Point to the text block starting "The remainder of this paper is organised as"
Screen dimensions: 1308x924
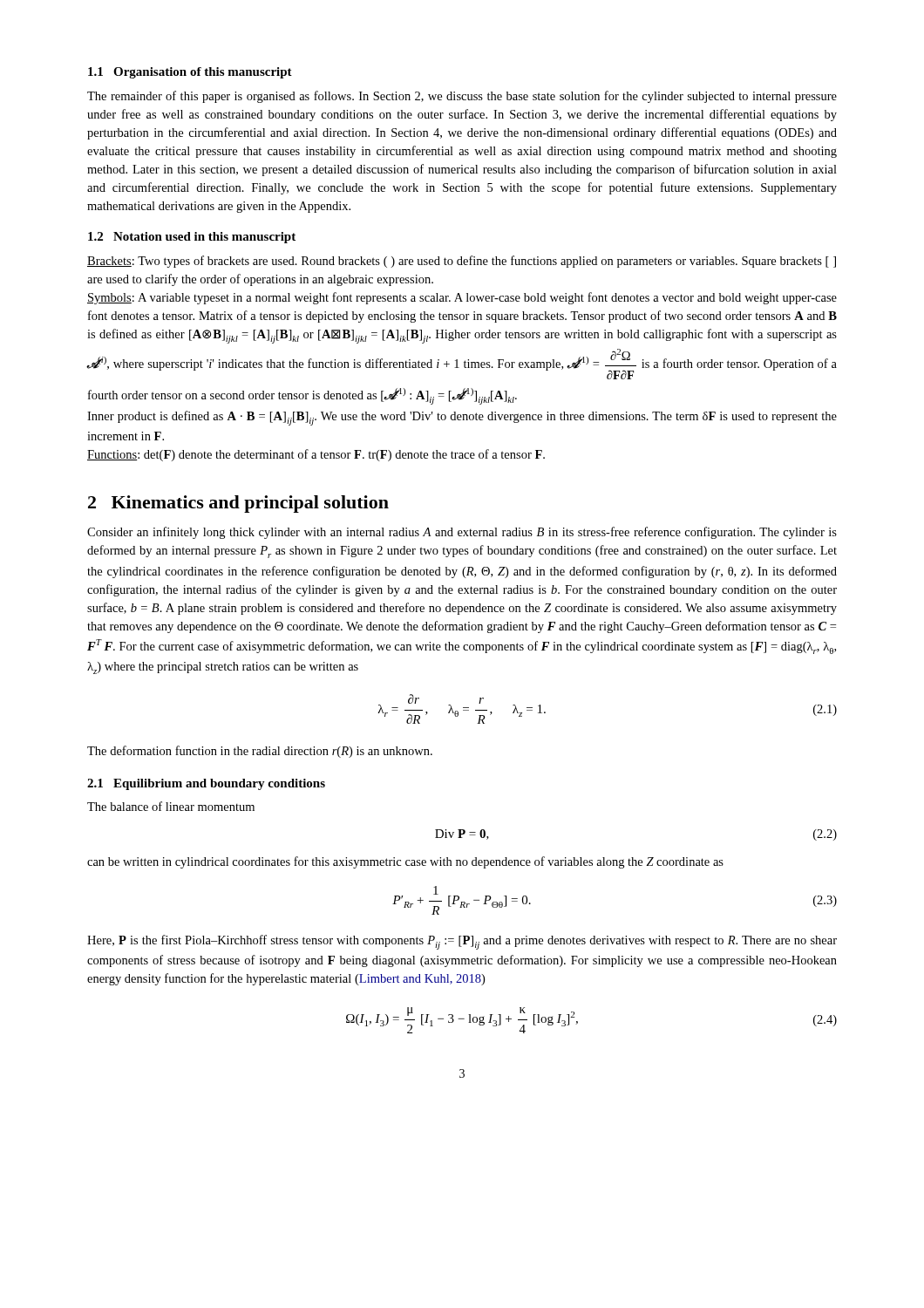tap(462, 151)
